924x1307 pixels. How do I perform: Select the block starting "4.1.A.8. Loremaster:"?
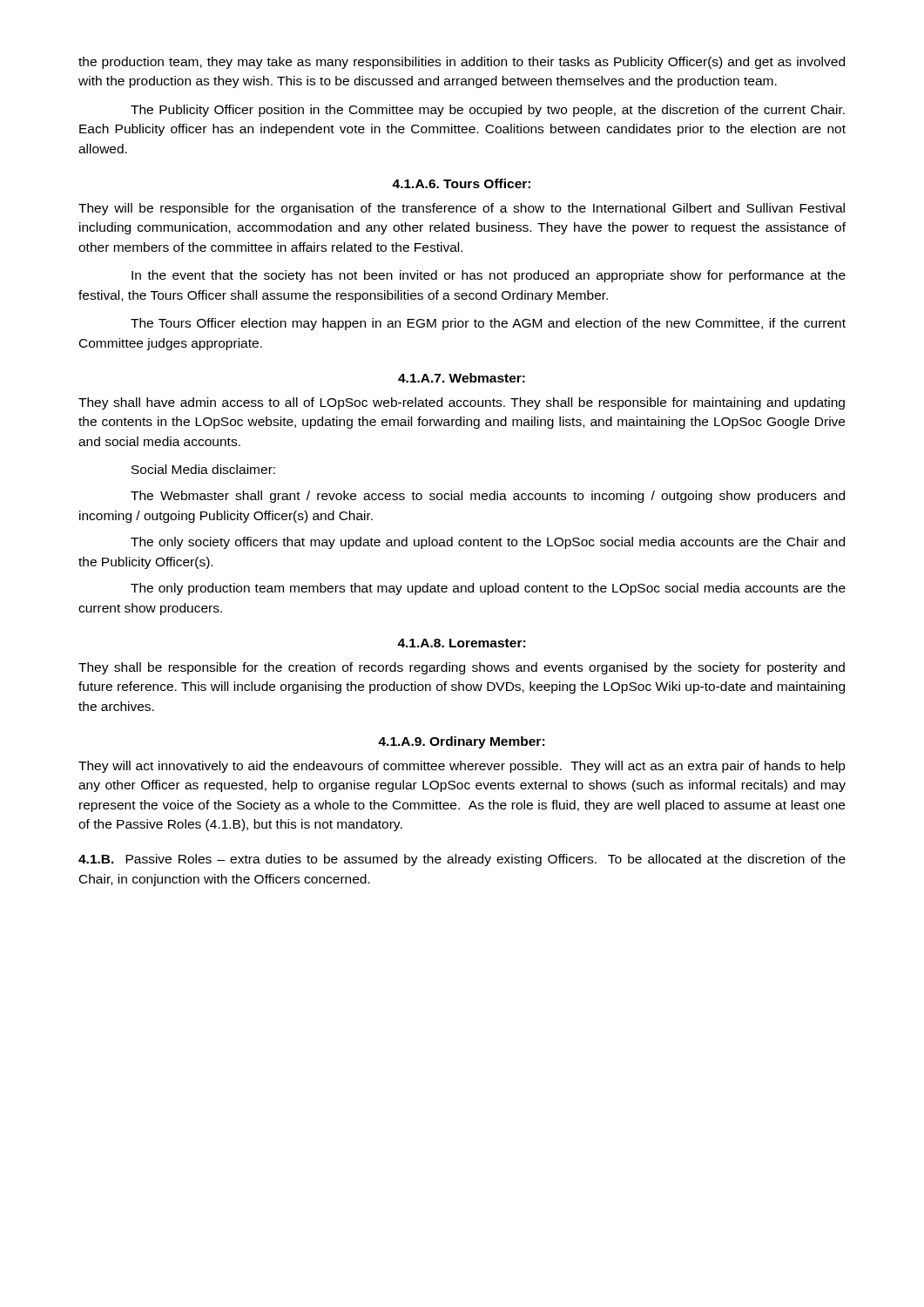(462, 643)
